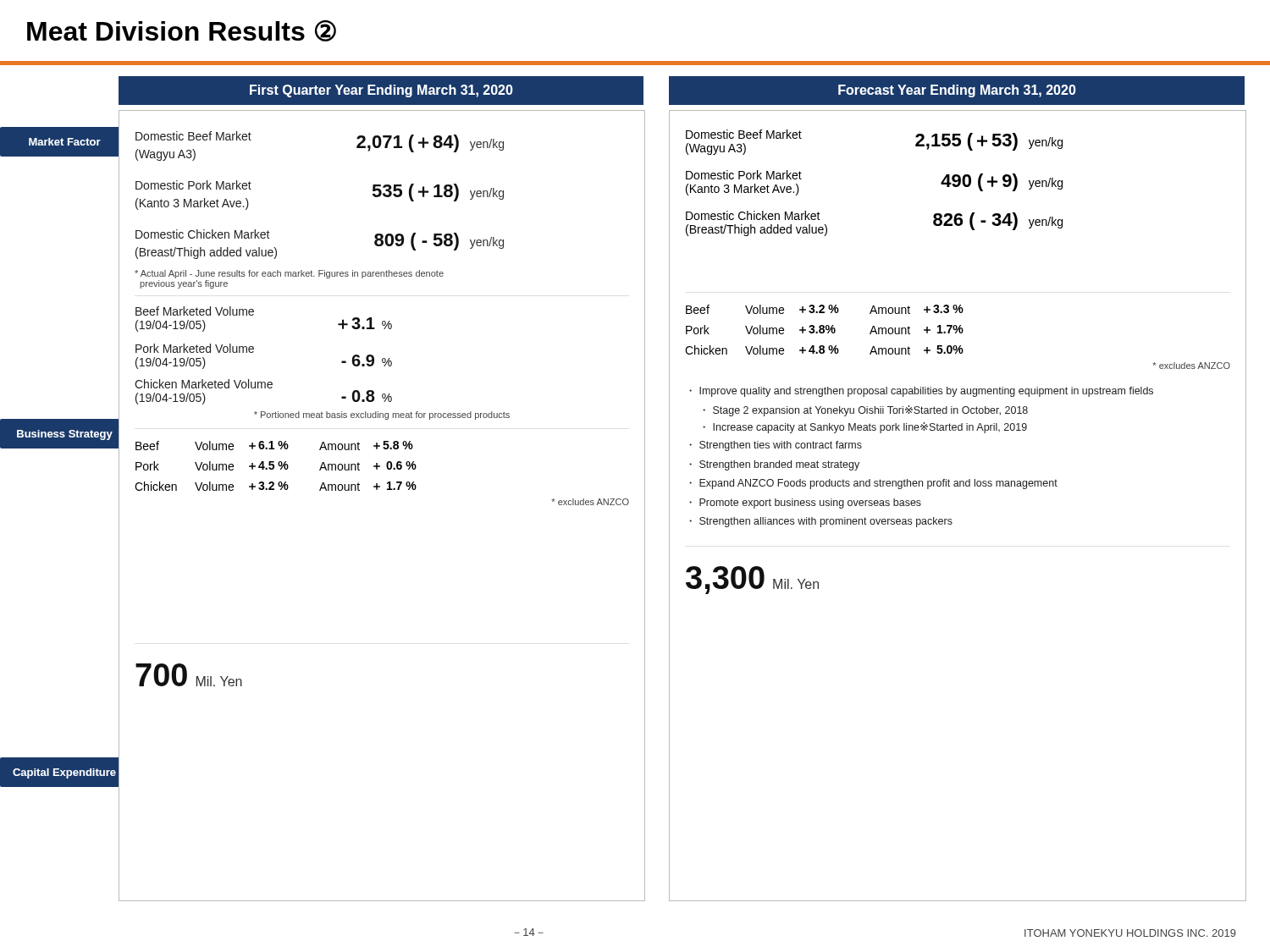
Task: Locate the text "700 Mil. Yen"
Action: tap(189, 676)
